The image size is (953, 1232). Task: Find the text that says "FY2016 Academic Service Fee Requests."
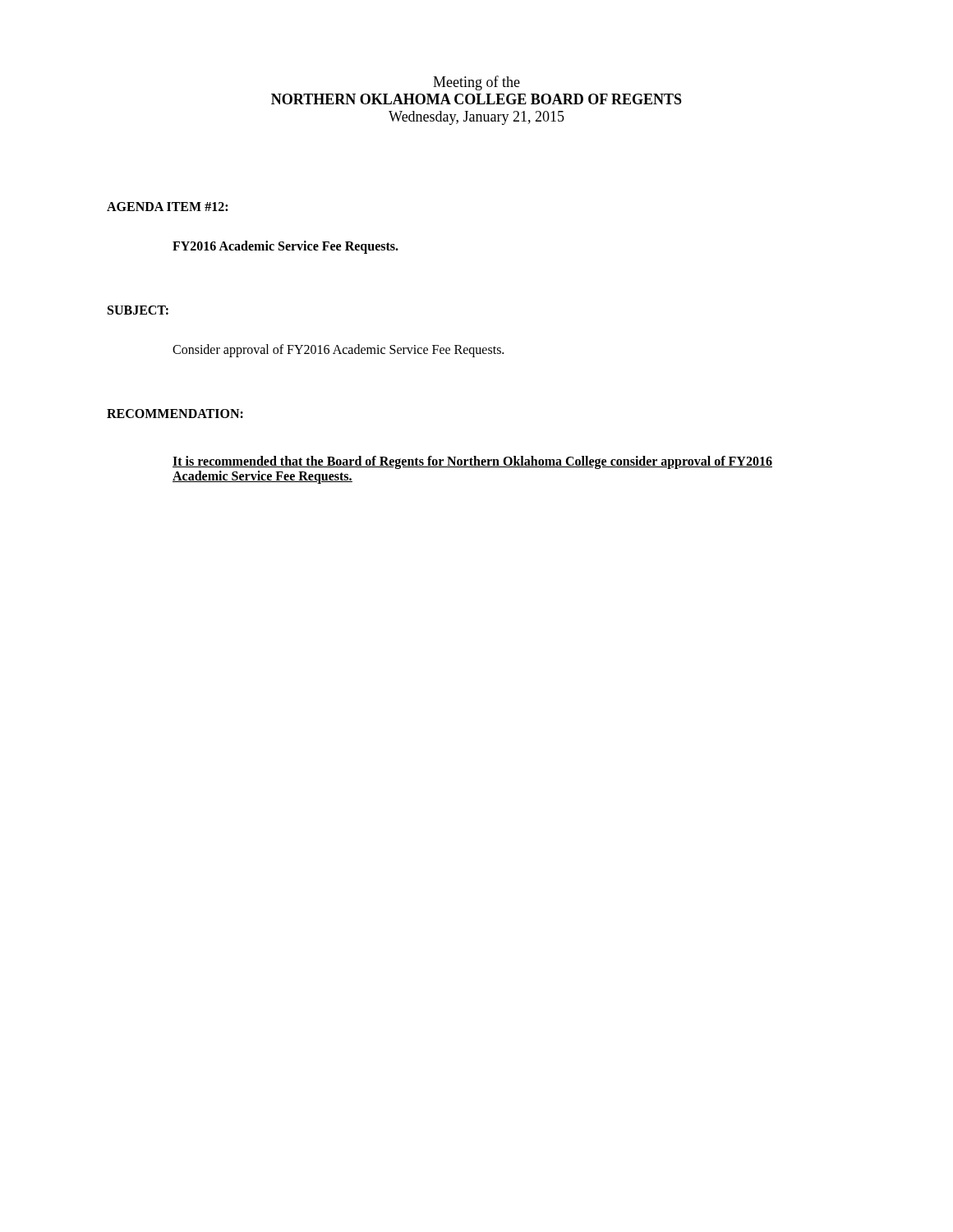tap(285, 246)
